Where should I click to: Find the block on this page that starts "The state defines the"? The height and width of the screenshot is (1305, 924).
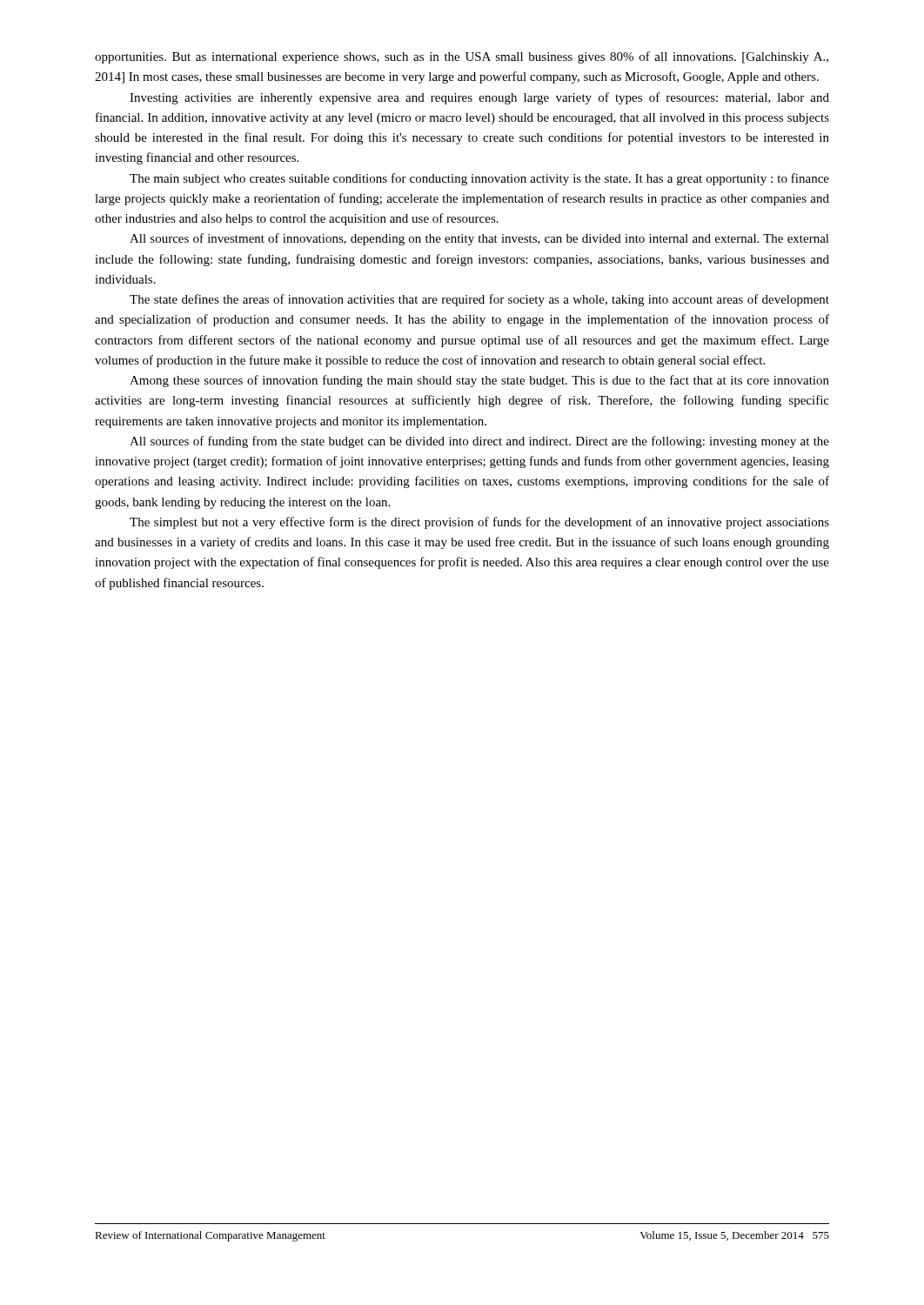[462, 330]
